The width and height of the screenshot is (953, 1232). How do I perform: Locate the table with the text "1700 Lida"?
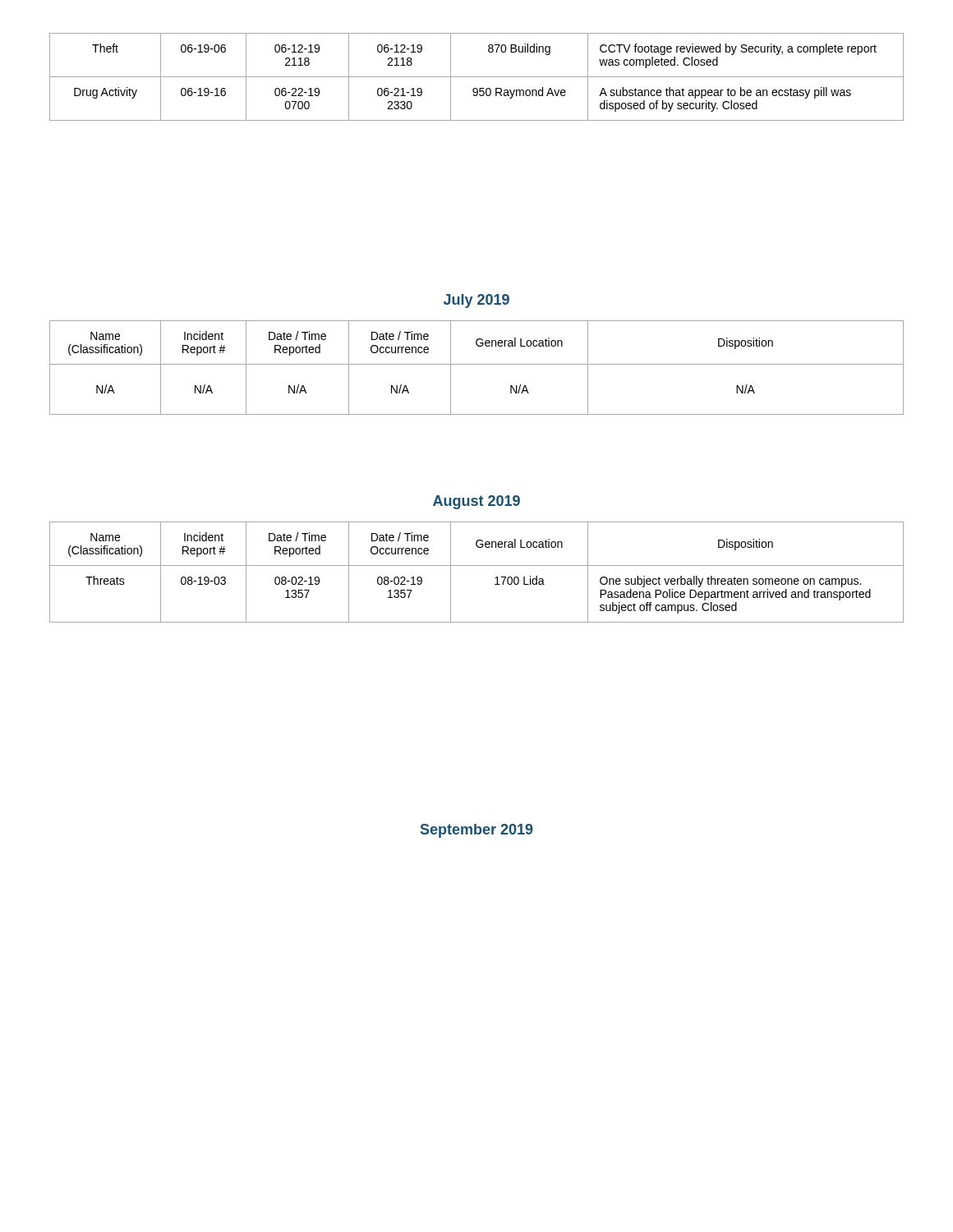click(476, 572)
